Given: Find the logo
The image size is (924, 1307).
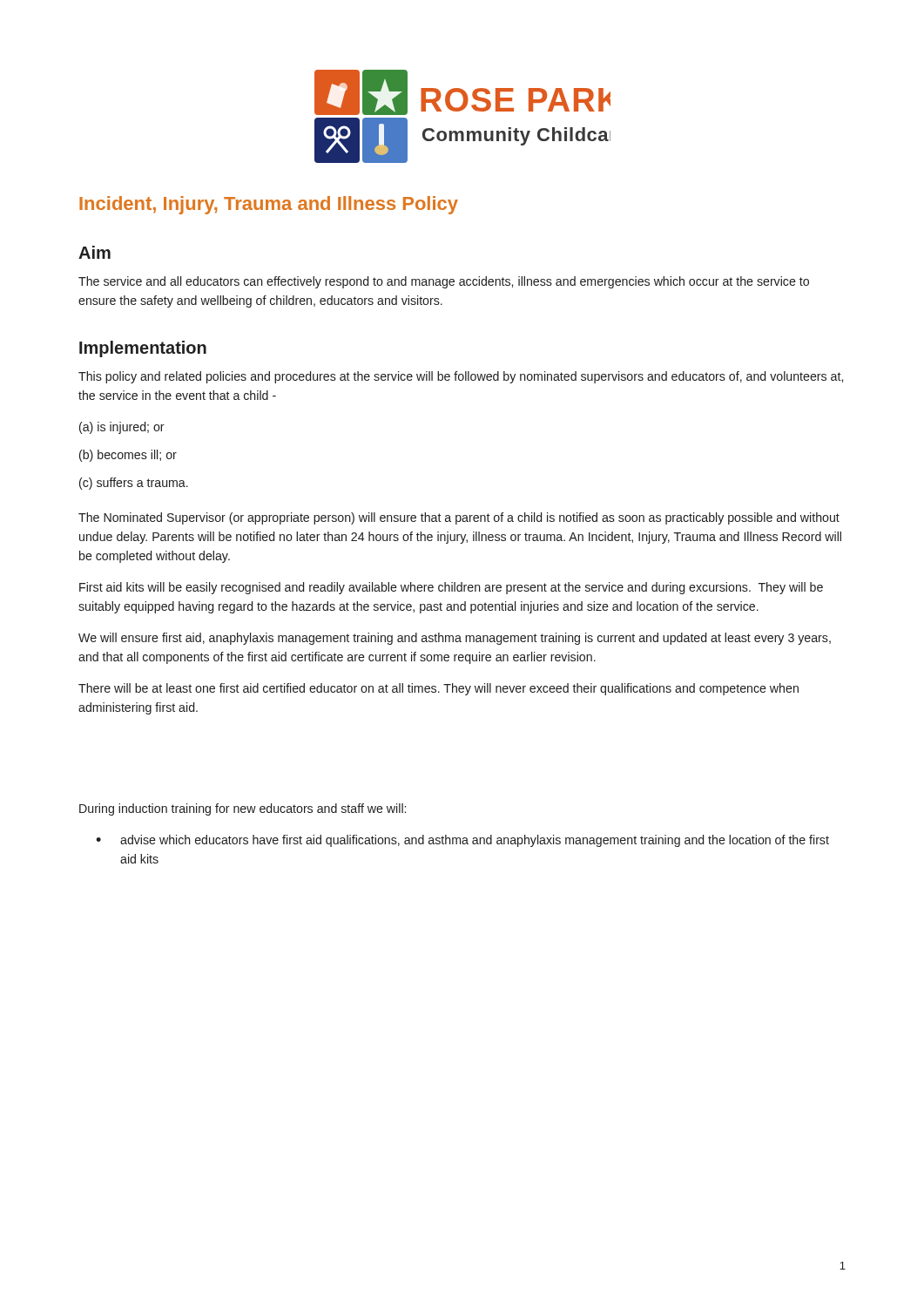Looking at the screenshot, I should (462, 119).
